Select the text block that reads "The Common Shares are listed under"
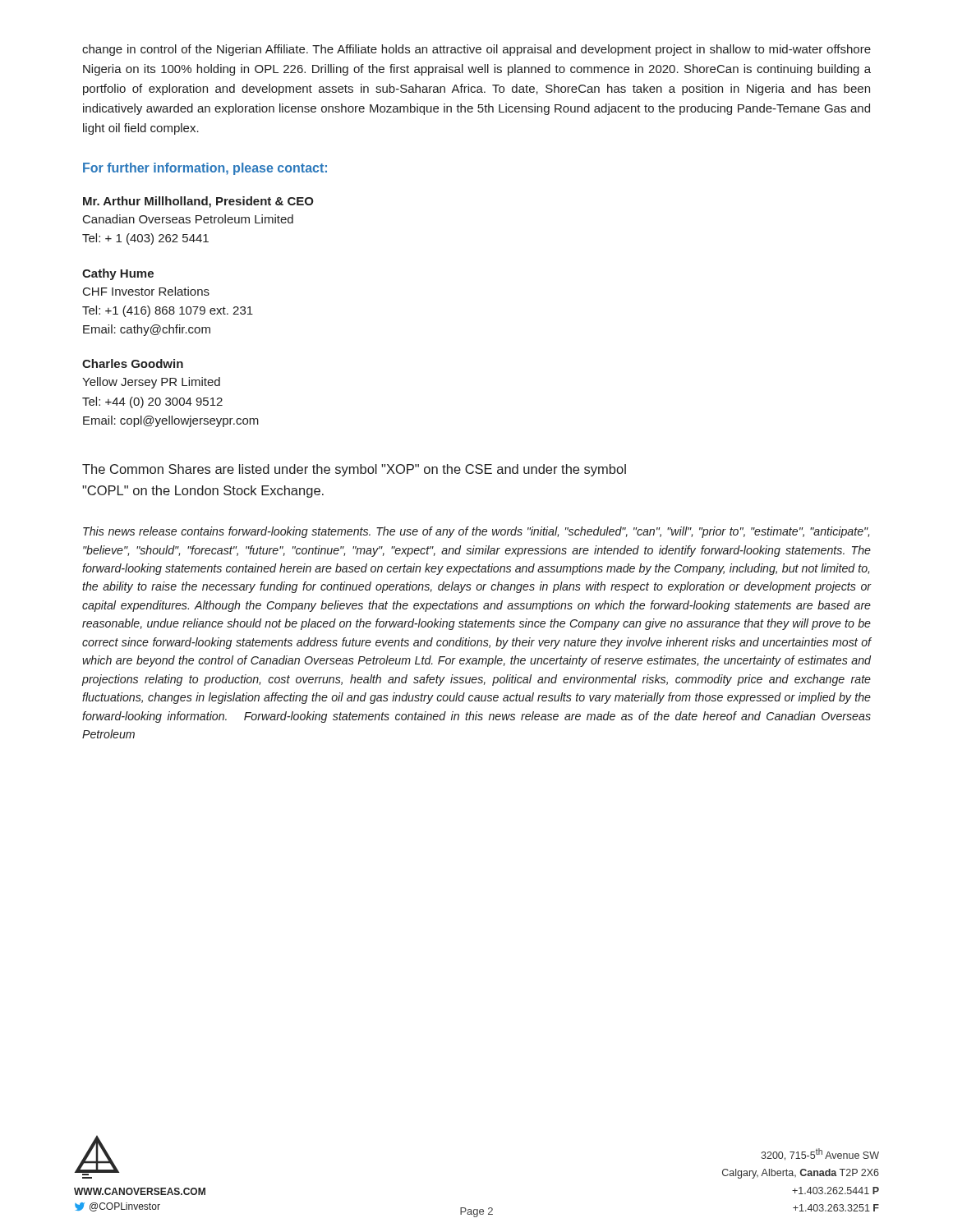Image resolution: width=953 pixels, height=1232 pixels. coord(354,479)
